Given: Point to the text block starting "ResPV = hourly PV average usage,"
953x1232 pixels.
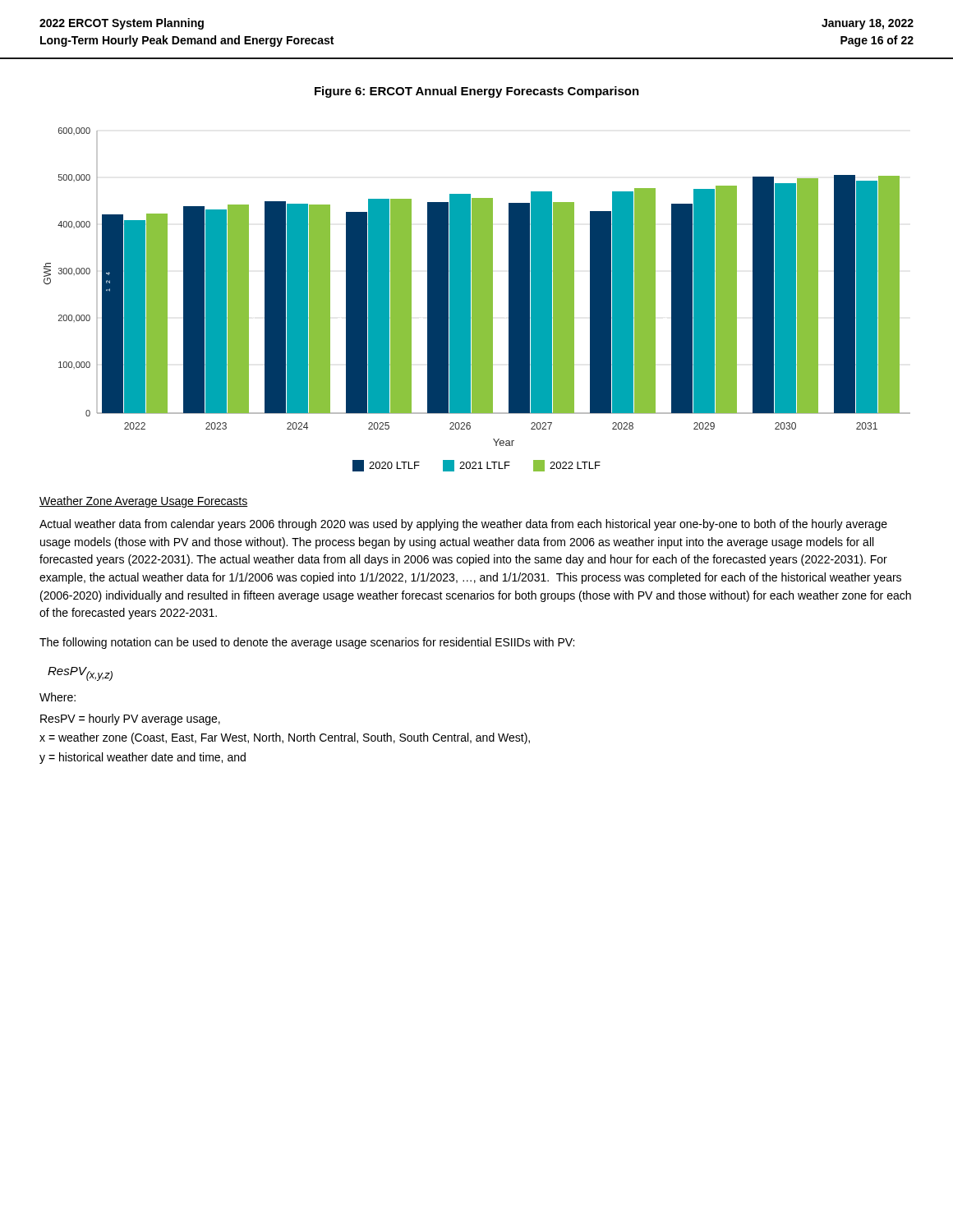Looking at the screenshot, I should click(130, 718).
